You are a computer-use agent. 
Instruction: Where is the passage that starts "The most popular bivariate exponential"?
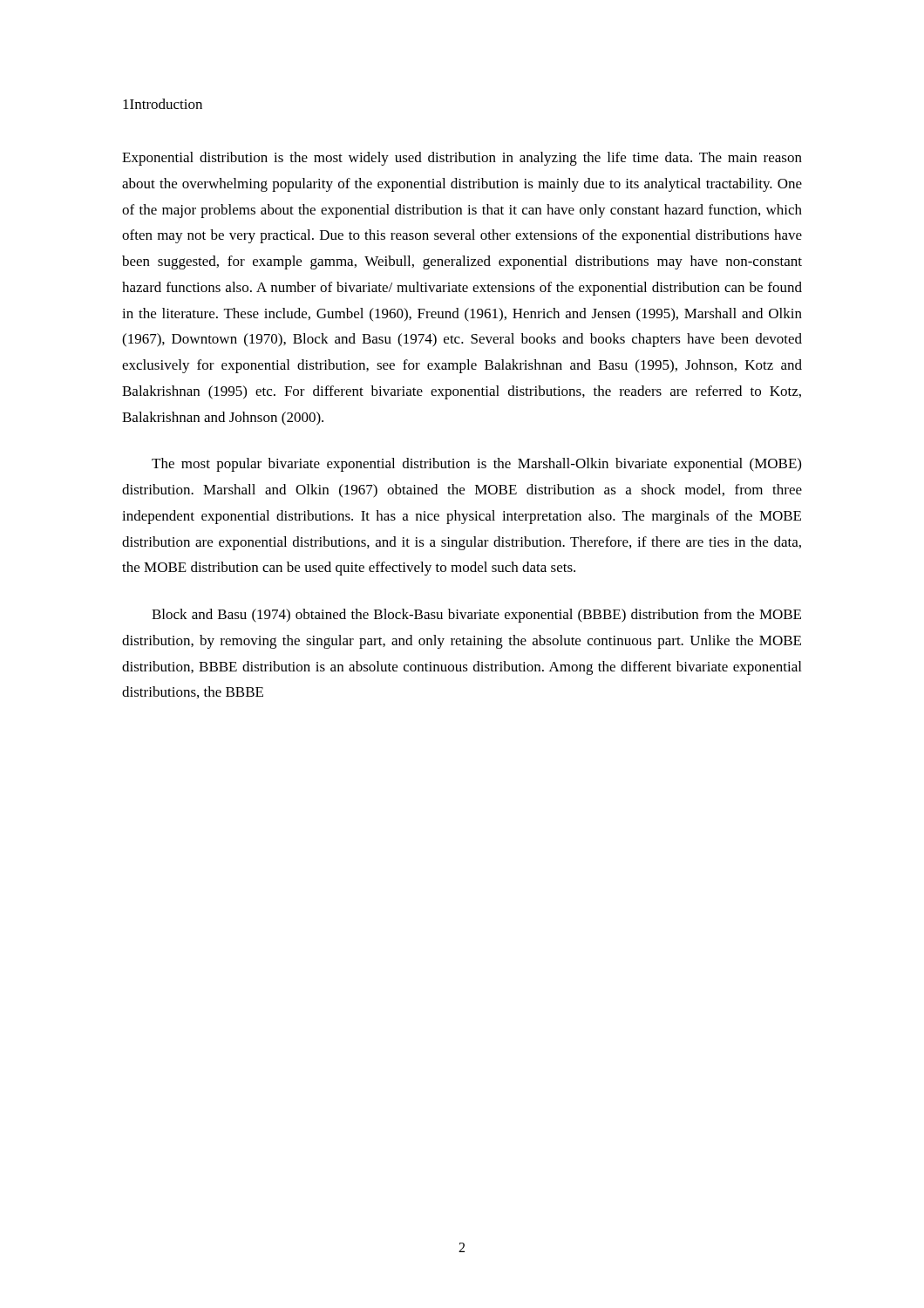tap(462, 516)
